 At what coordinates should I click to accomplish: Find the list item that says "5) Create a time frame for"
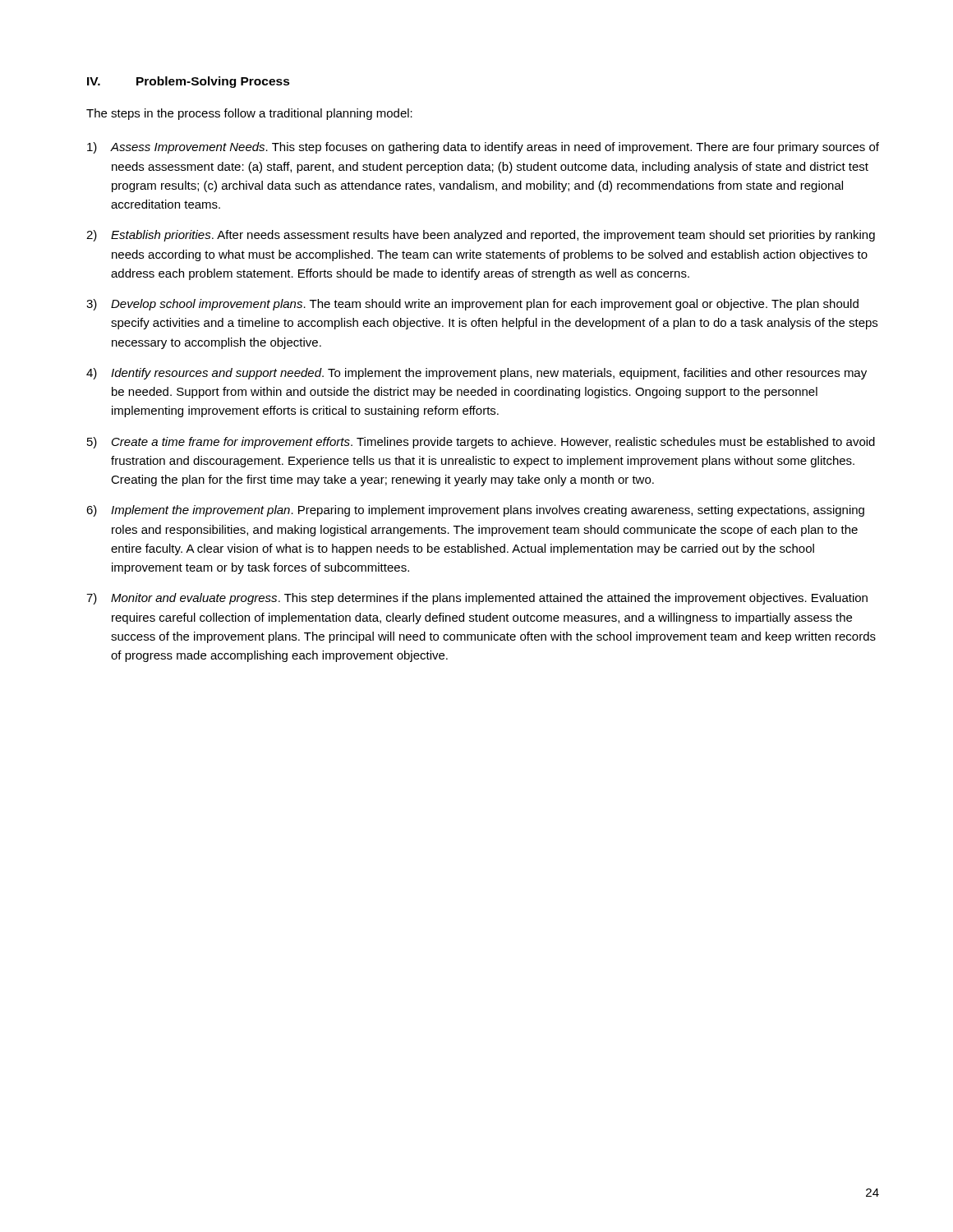[x=483, y=460]
